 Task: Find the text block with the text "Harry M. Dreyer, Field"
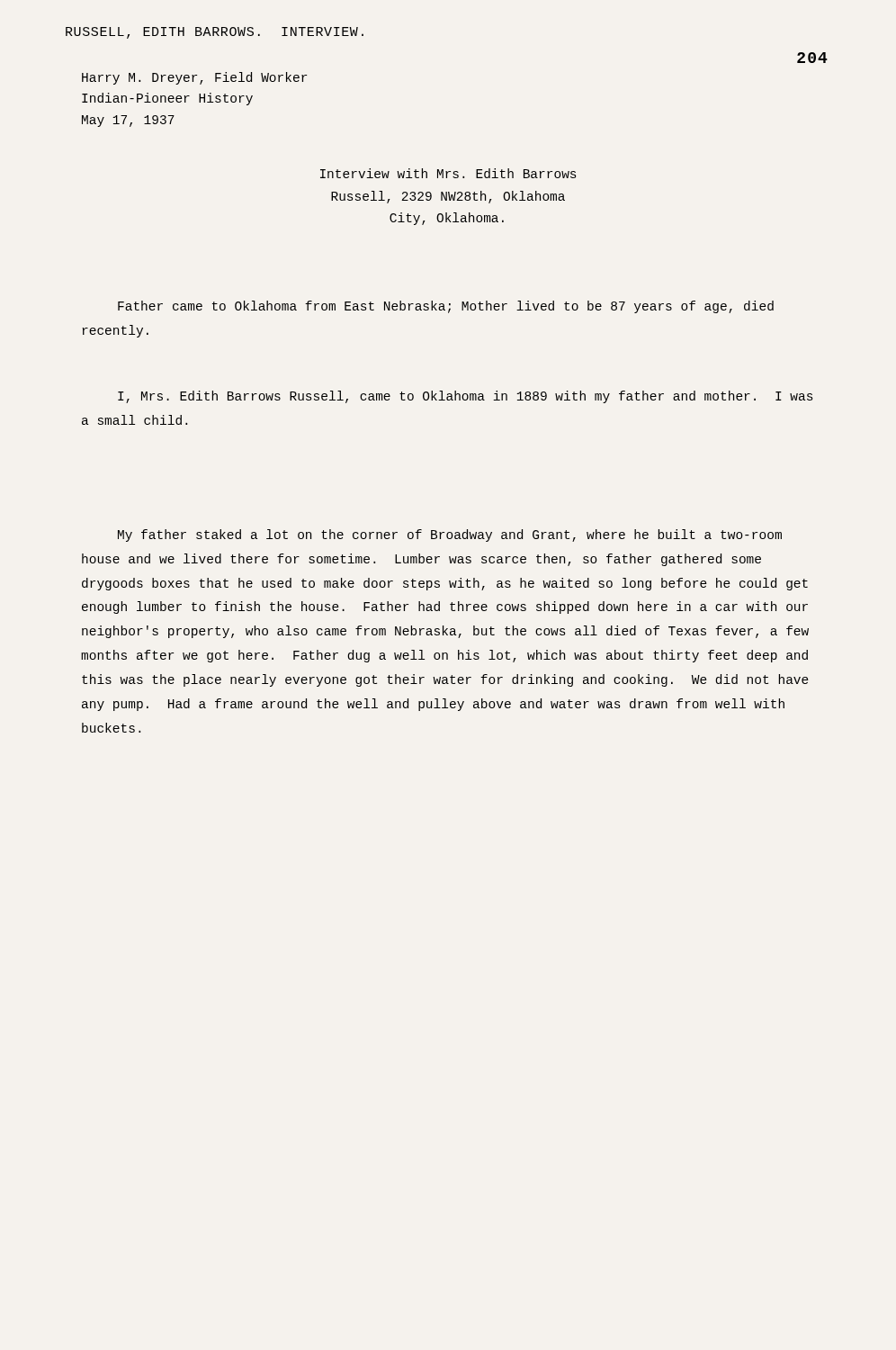(x=194, y=99)
